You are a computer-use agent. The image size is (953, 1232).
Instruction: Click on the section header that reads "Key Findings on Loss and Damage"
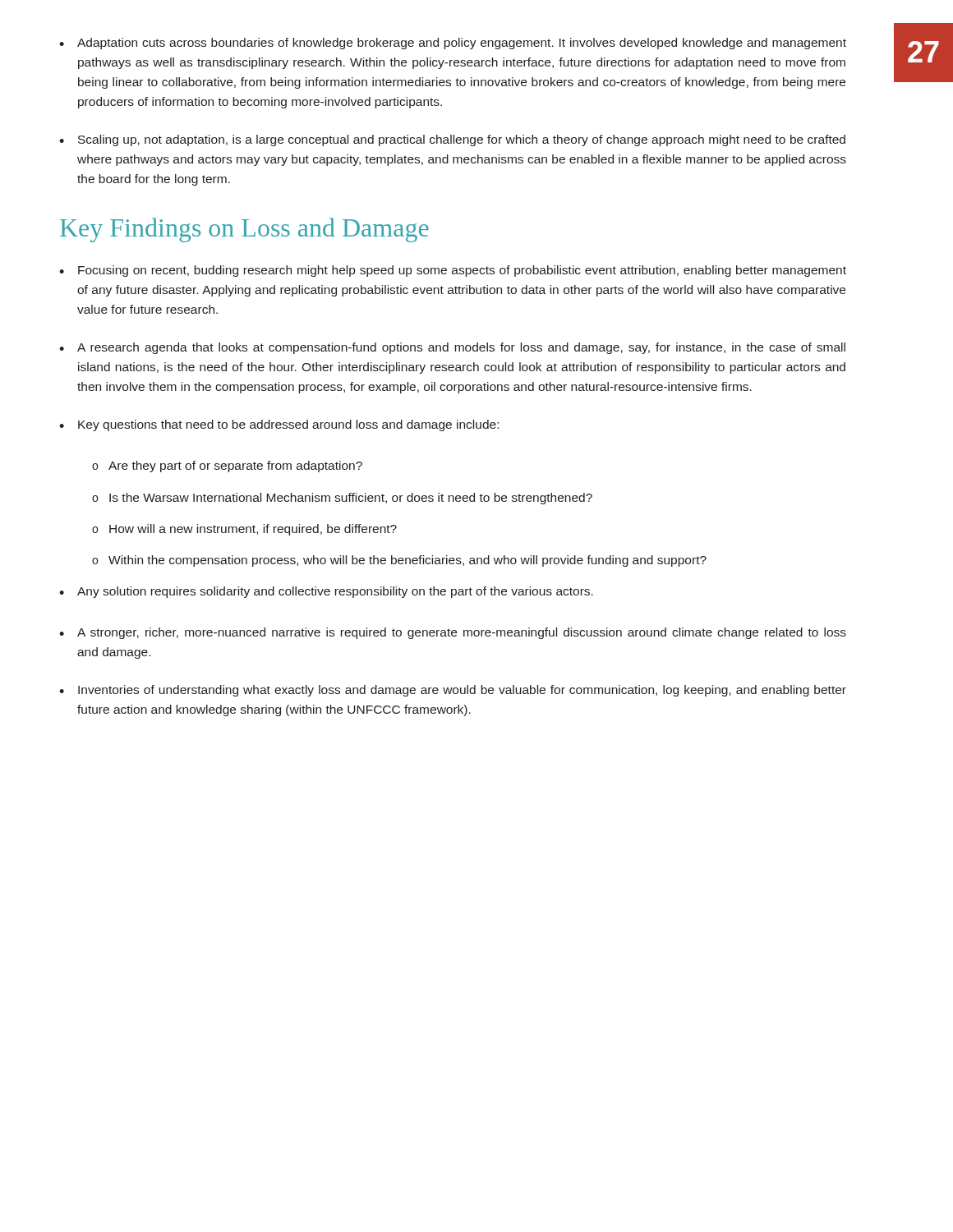[244, 228]
